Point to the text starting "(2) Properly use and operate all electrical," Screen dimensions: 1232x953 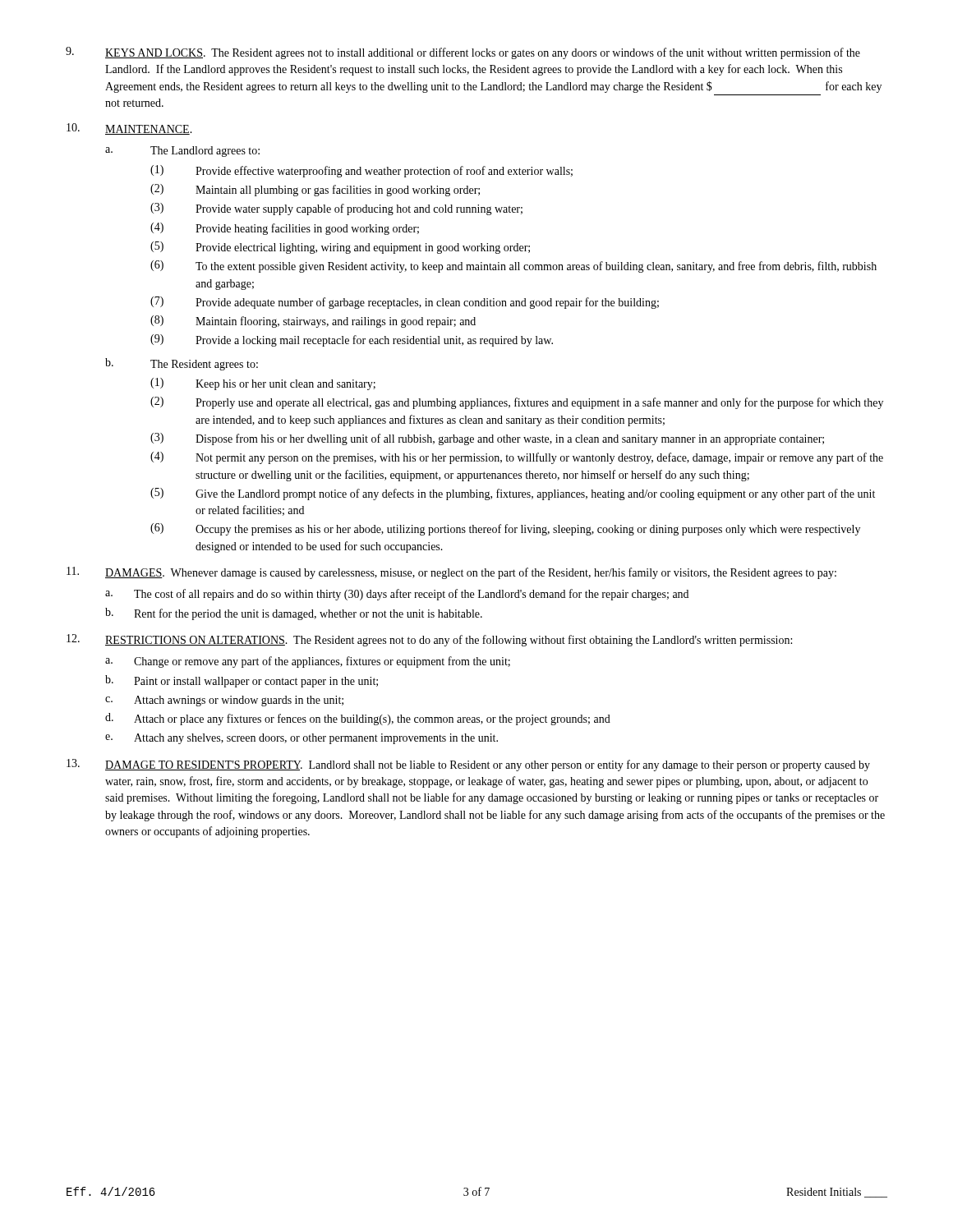pos(519,412)
